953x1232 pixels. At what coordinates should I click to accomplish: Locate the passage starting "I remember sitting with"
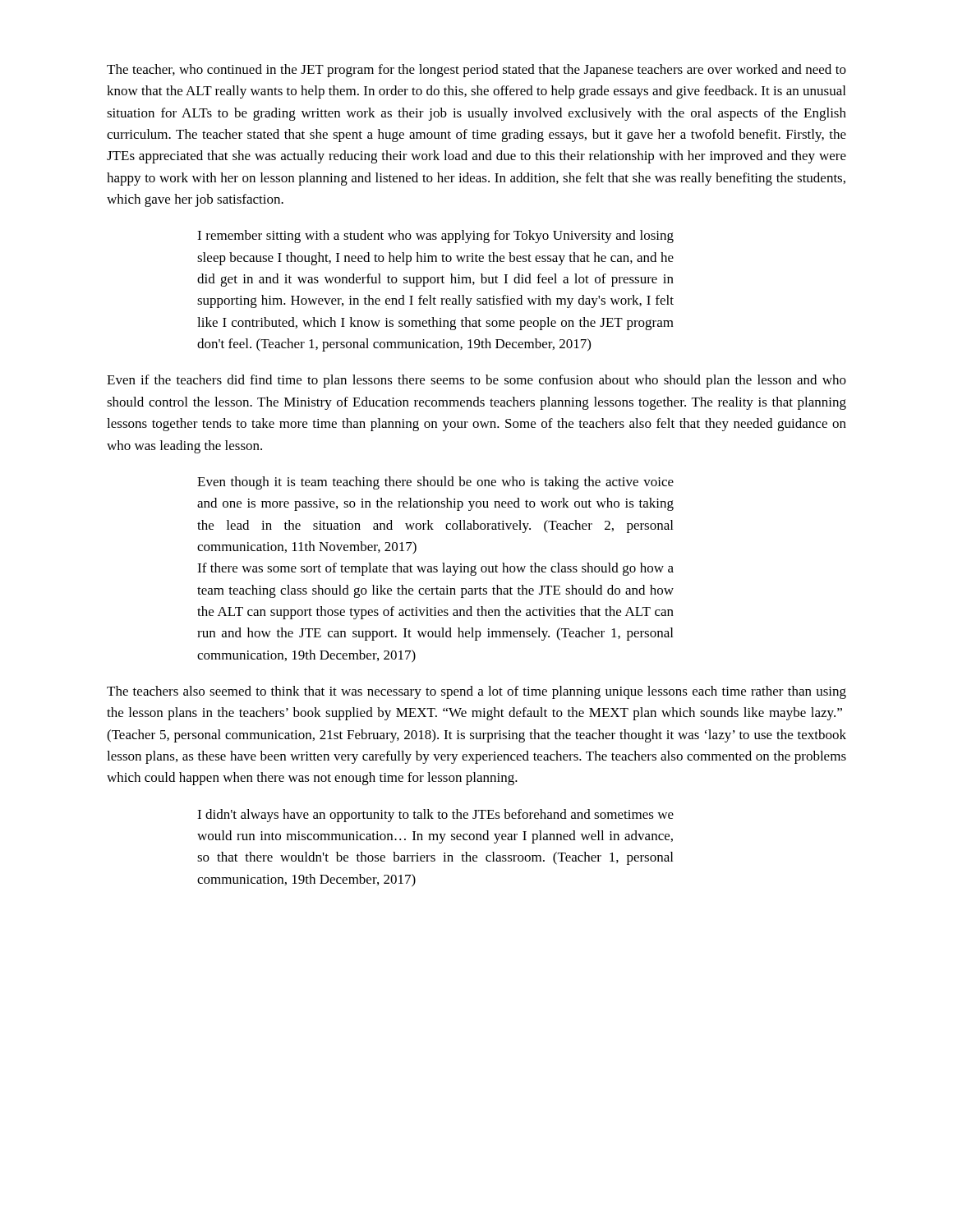[x=435, y=290]
